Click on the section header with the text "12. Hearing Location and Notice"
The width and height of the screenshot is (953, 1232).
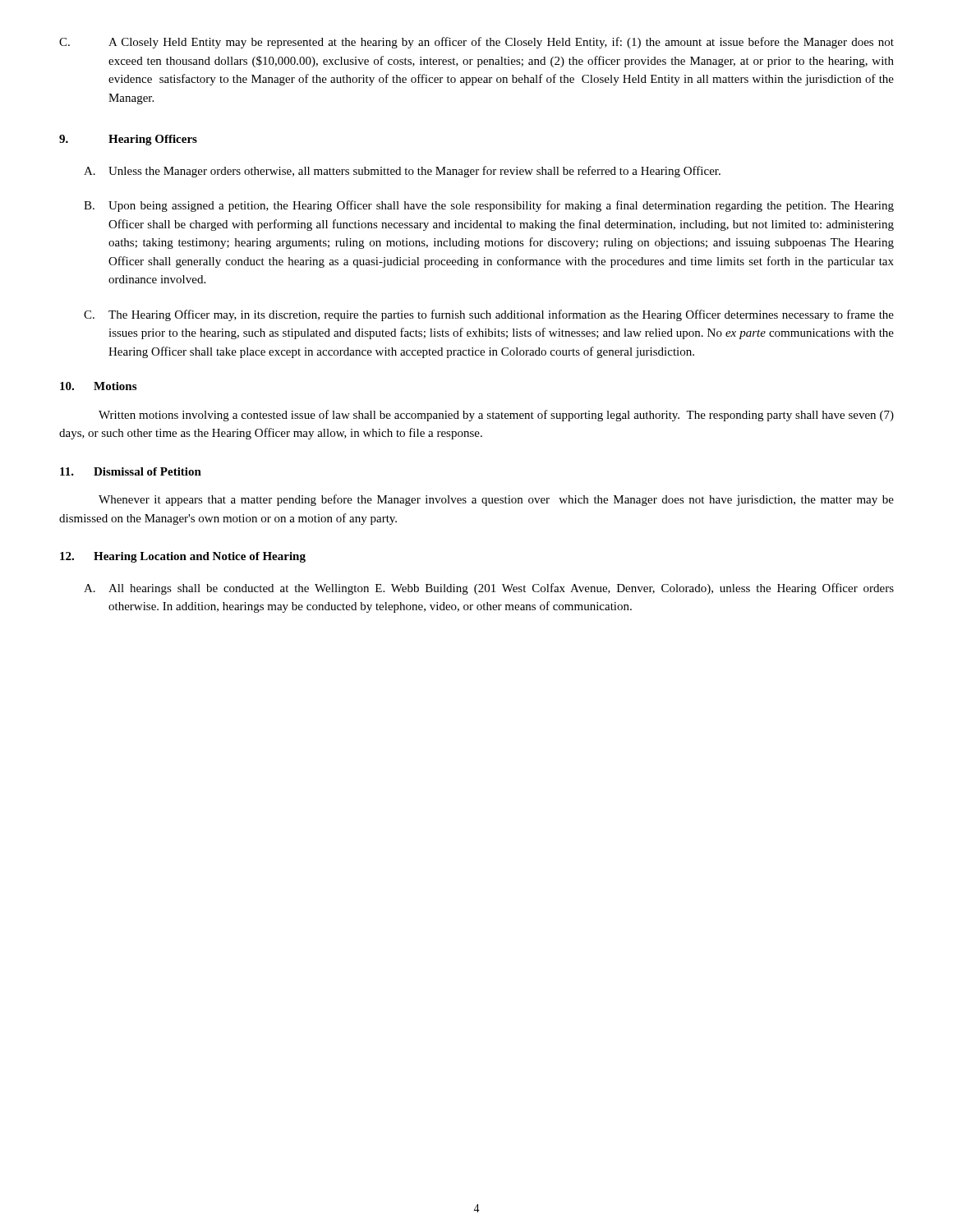pos(182,556)
